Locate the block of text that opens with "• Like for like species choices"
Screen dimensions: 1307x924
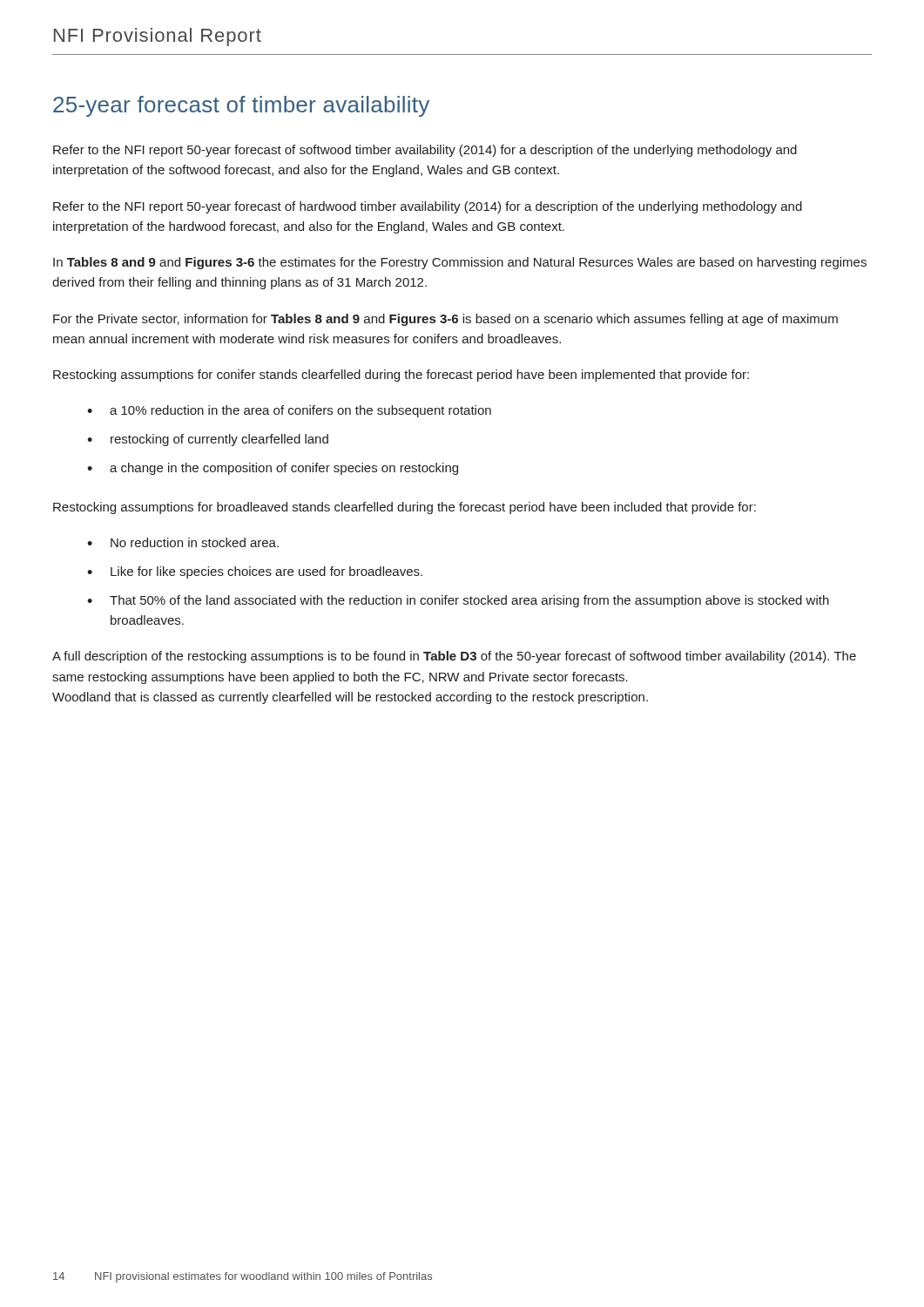click(x=255, y=572)
